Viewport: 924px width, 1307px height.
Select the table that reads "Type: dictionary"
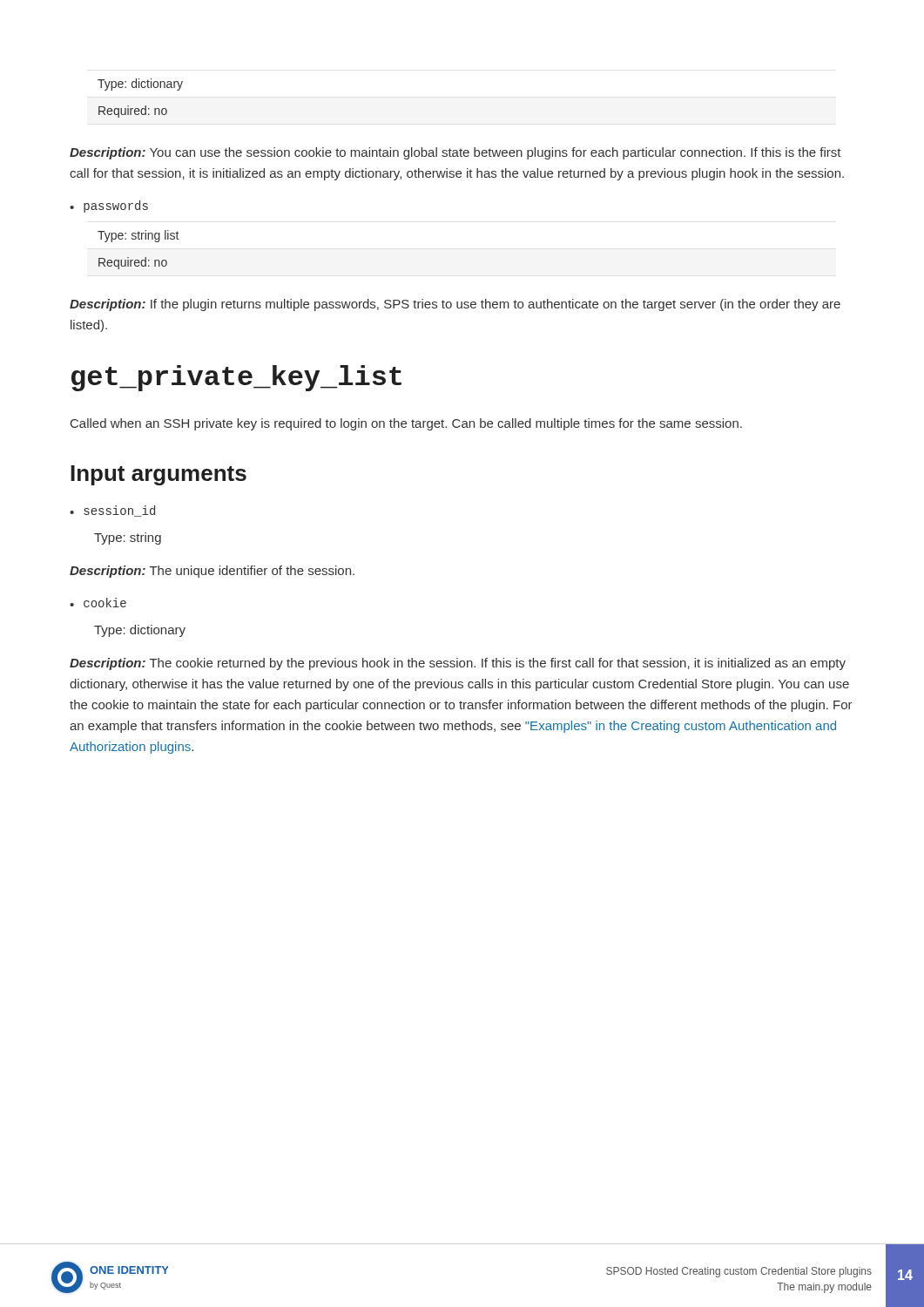point(462,97)
